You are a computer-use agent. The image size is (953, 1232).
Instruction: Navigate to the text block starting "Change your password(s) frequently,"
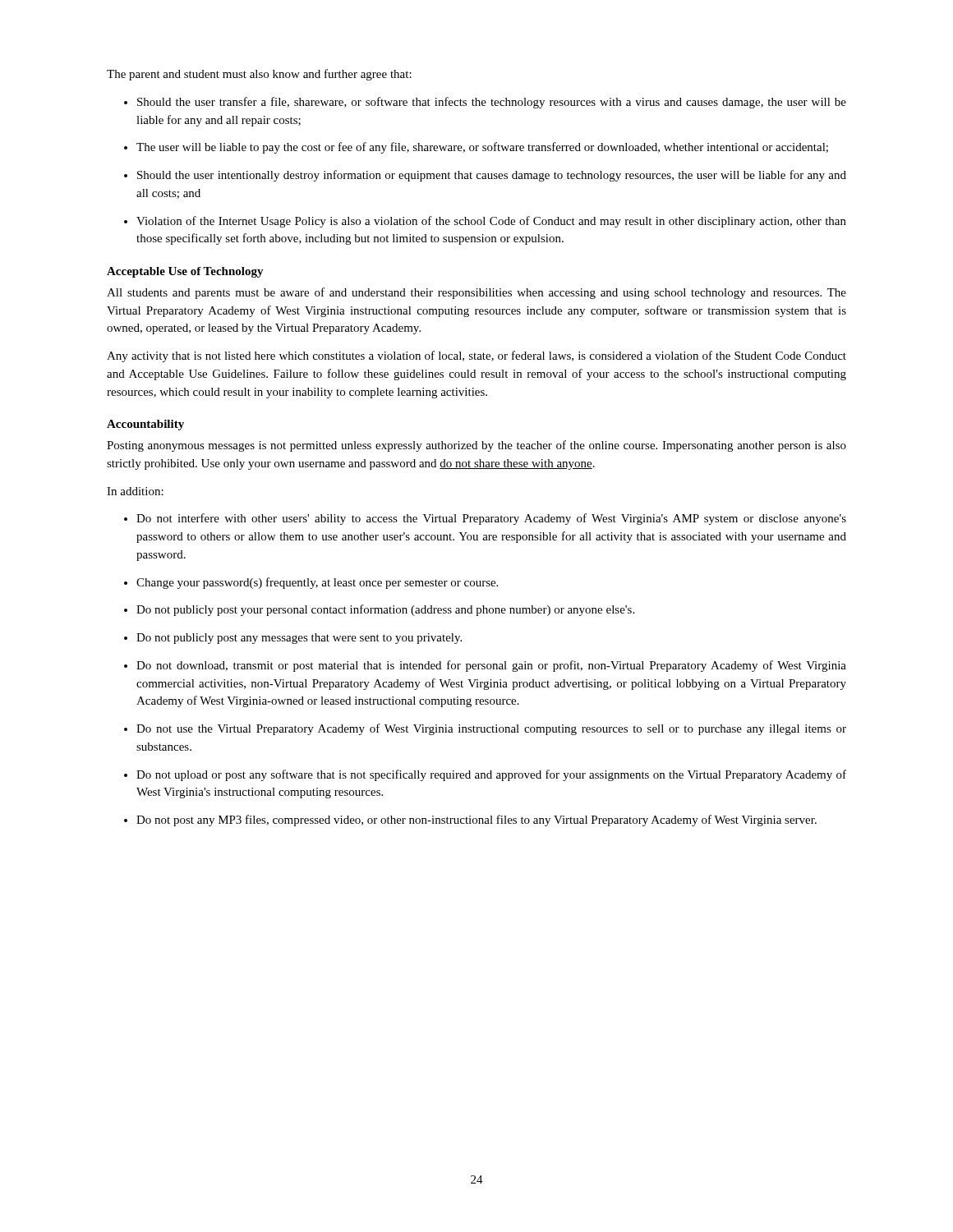tap(476, 583)
